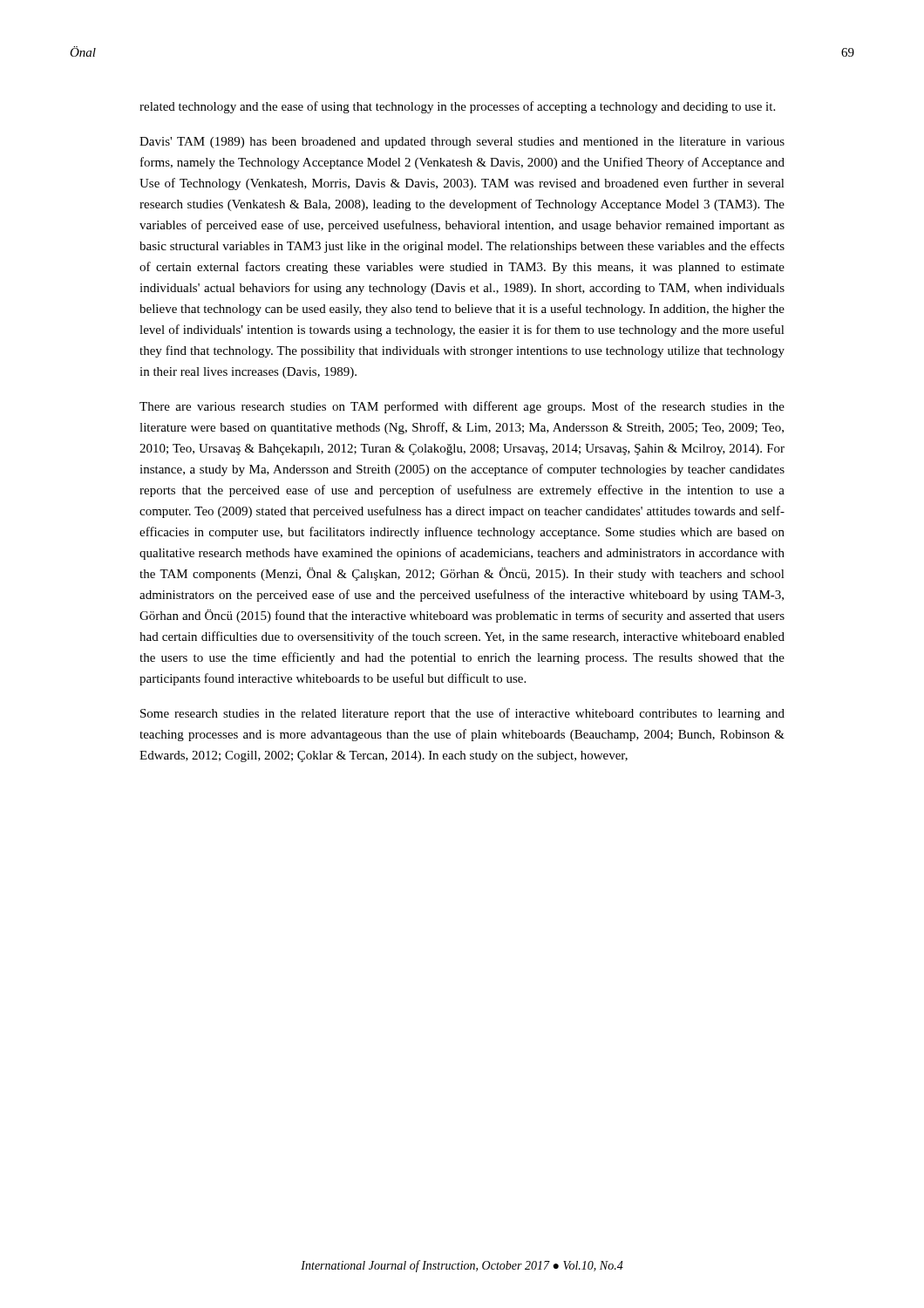Locate the text block that says "Some research studies in the"
This screenshot has height=1308, width=924.
(x=462, y=734)
